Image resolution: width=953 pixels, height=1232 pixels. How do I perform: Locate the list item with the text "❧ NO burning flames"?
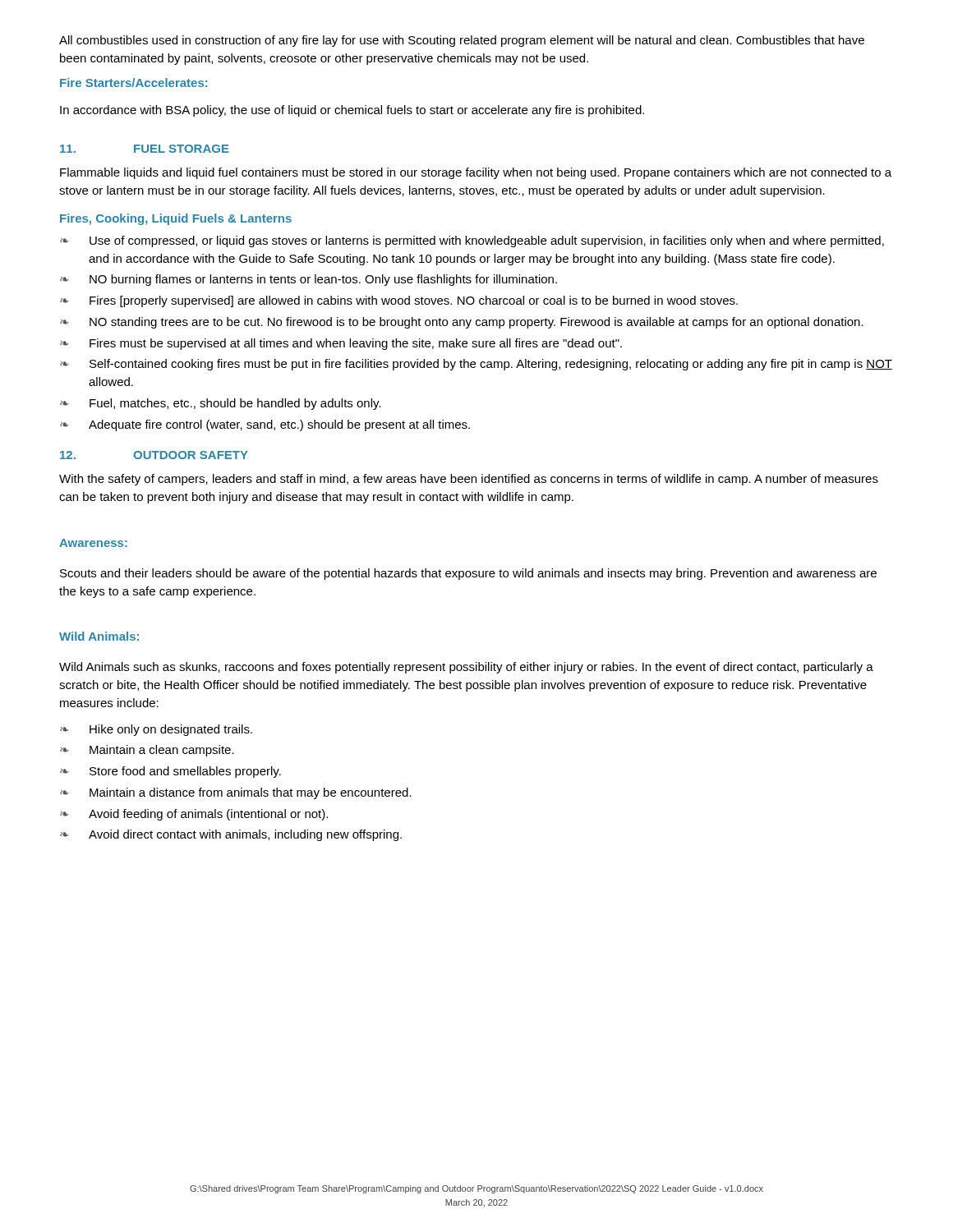point(476,279)
